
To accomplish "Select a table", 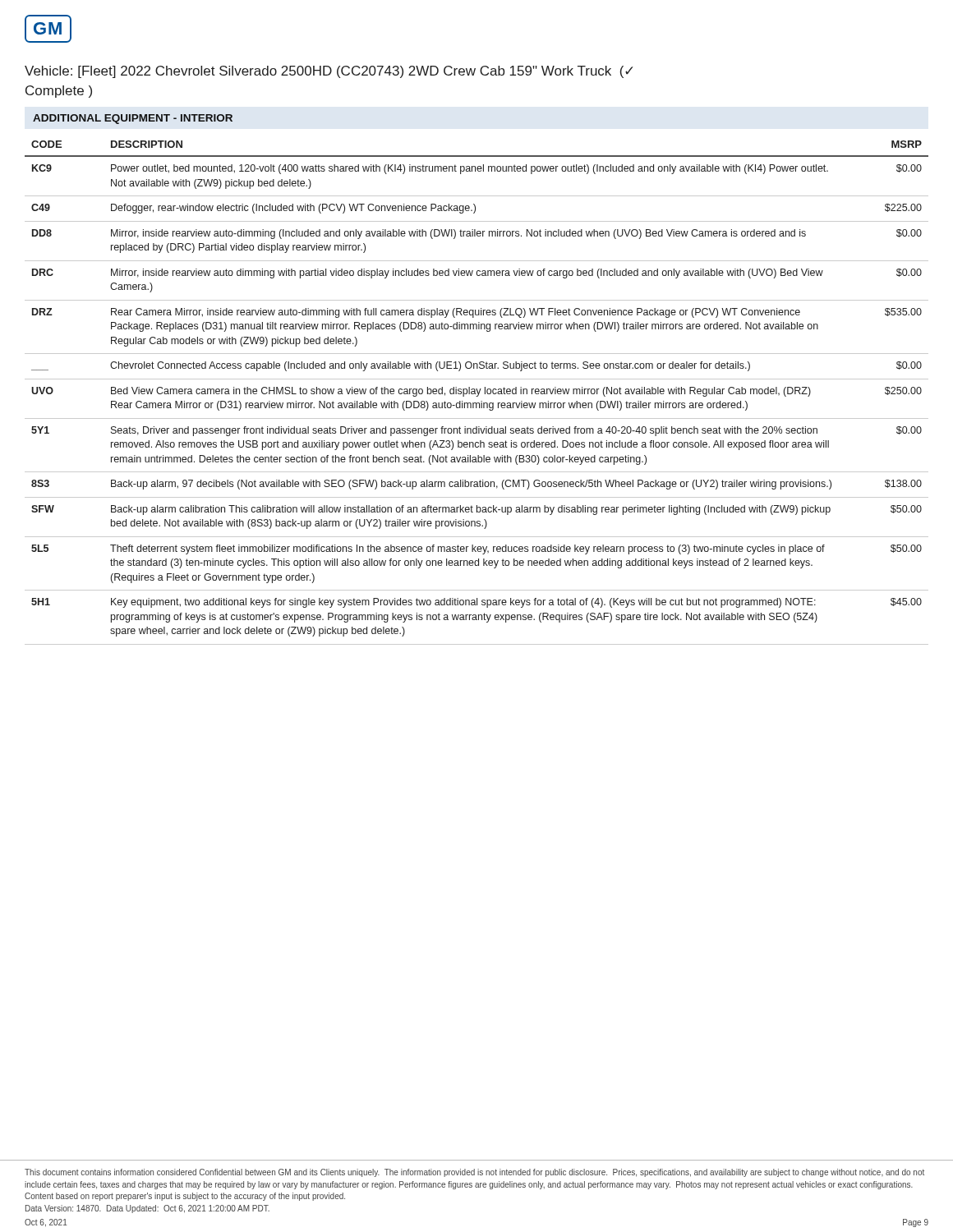I will [476, 623].
